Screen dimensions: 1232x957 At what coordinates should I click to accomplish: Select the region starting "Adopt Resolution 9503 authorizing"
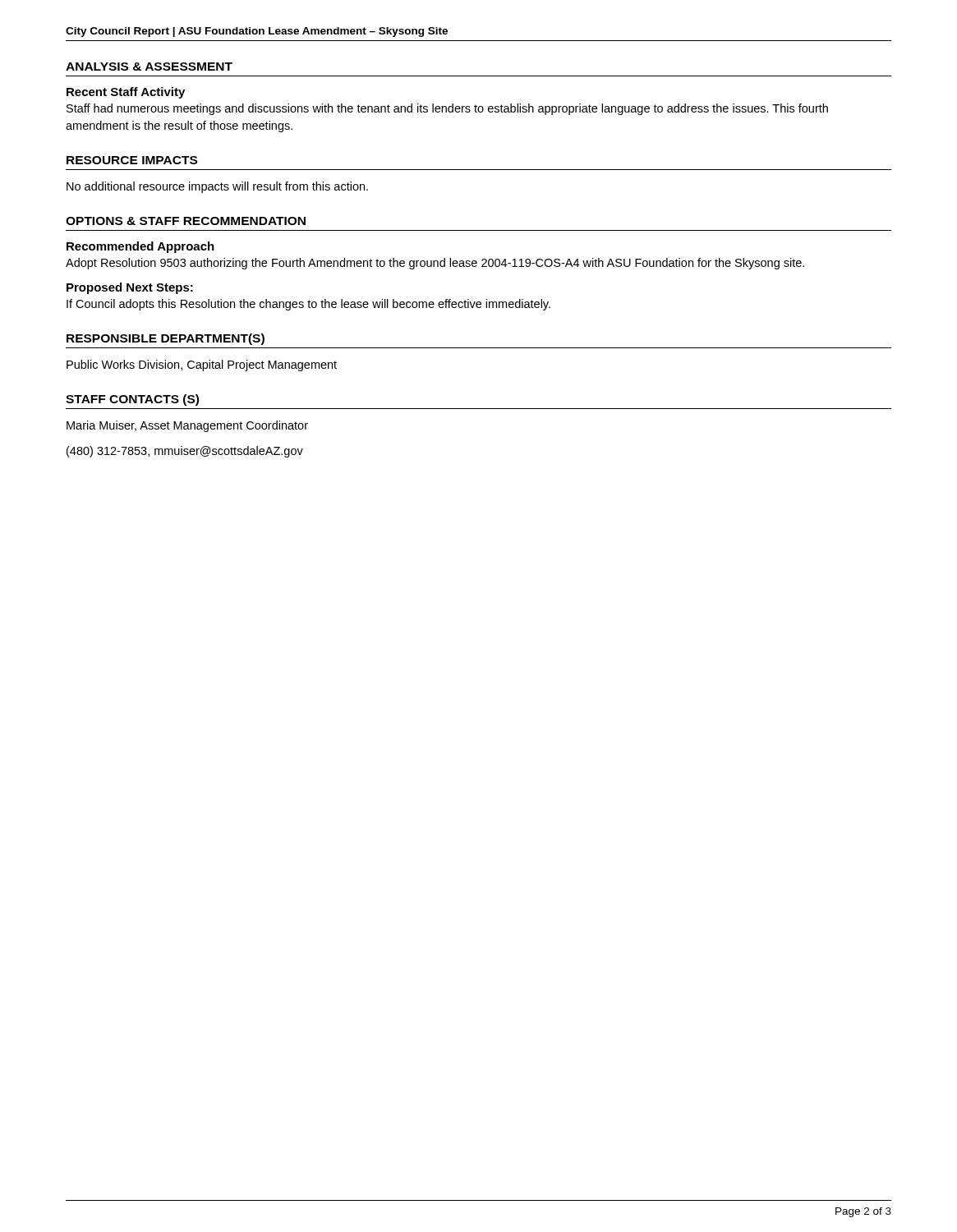pyautogui.click(x=478, y=263)
